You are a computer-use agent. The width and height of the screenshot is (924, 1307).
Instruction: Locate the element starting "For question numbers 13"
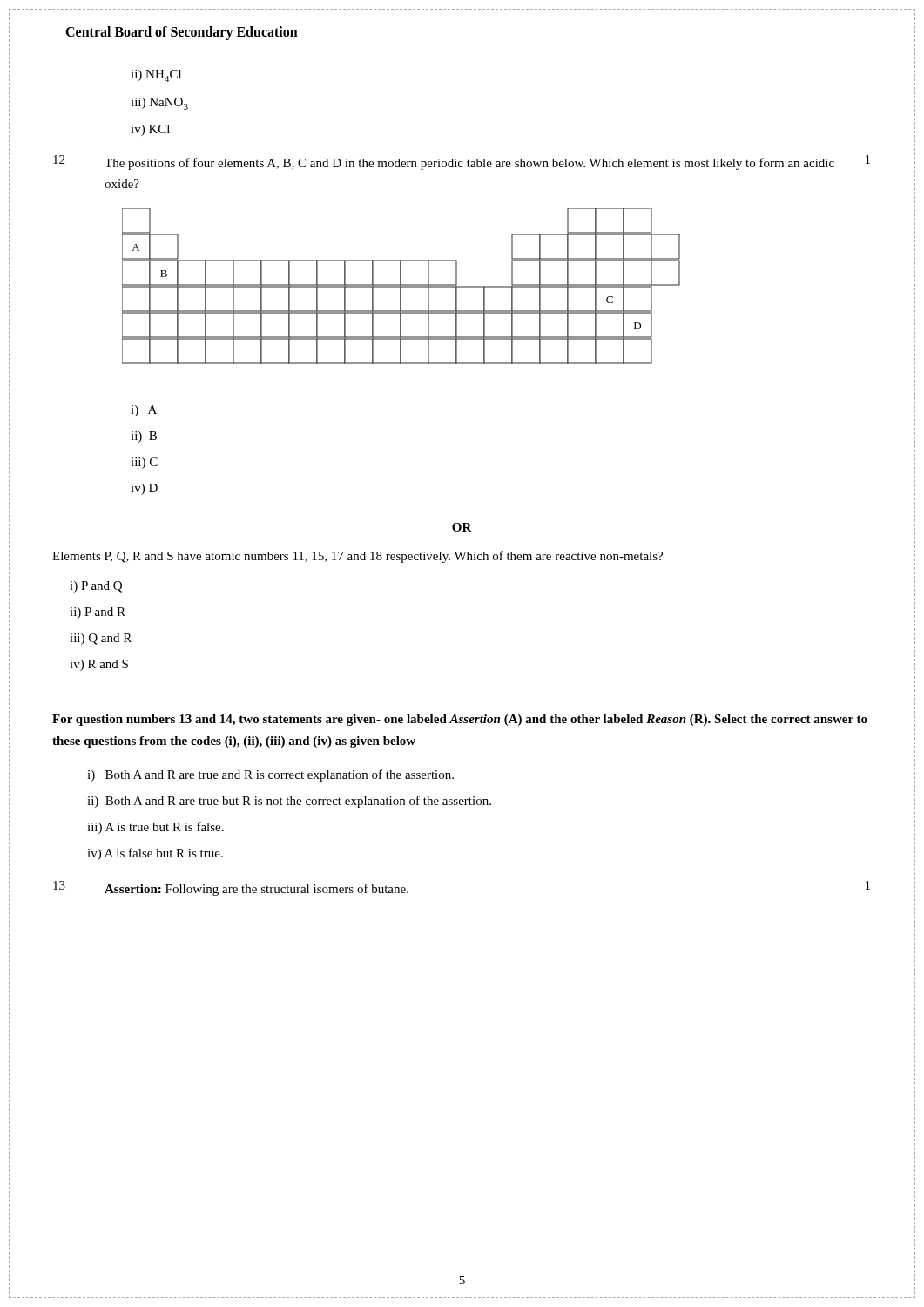[x=460, y=730]
